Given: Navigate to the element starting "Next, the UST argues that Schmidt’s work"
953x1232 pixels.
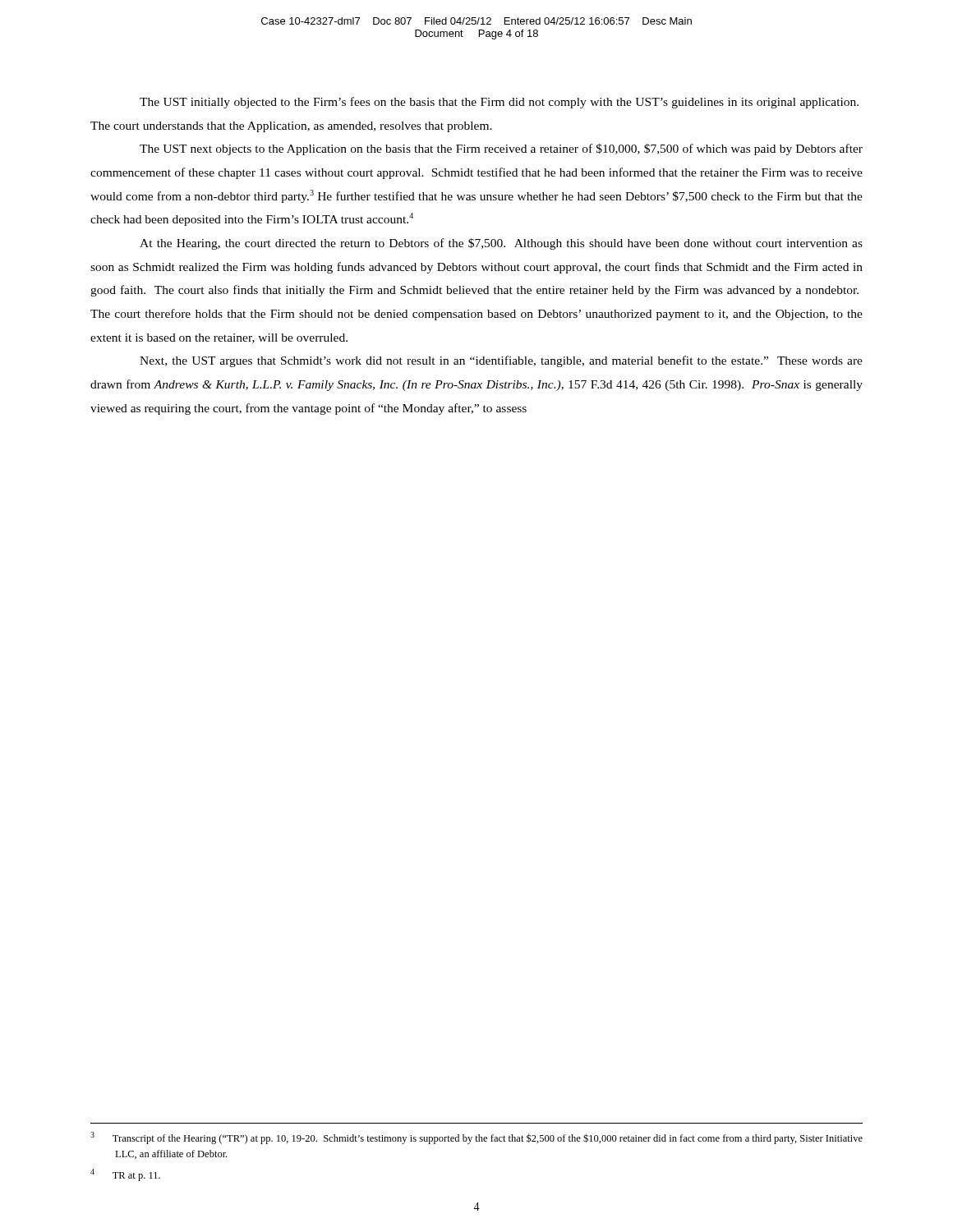Looking at the screenshot, I should coord(476,384).
